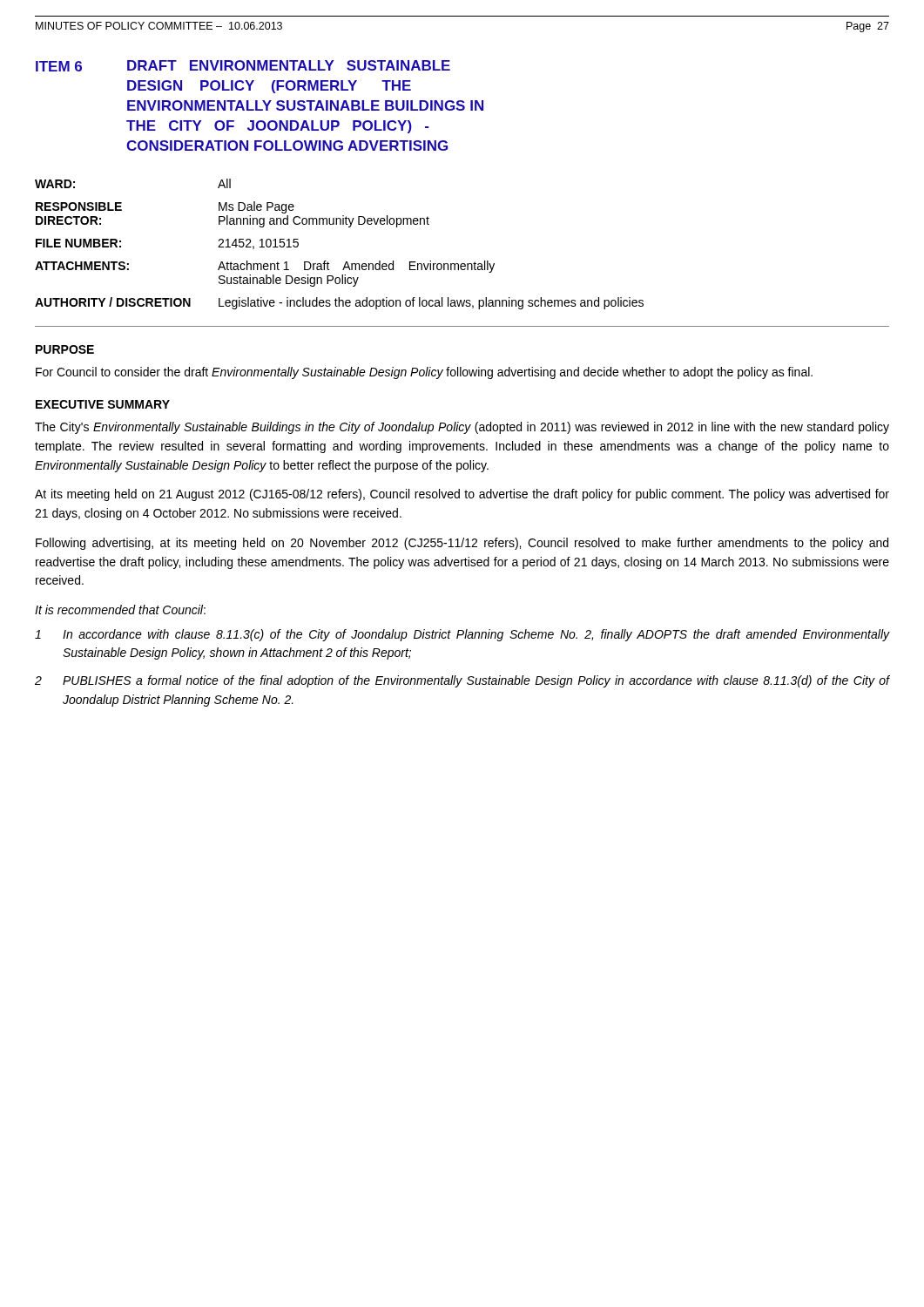
Task: Select the text block containing "Following advertising, at"
Action: (x=462, y=562)
